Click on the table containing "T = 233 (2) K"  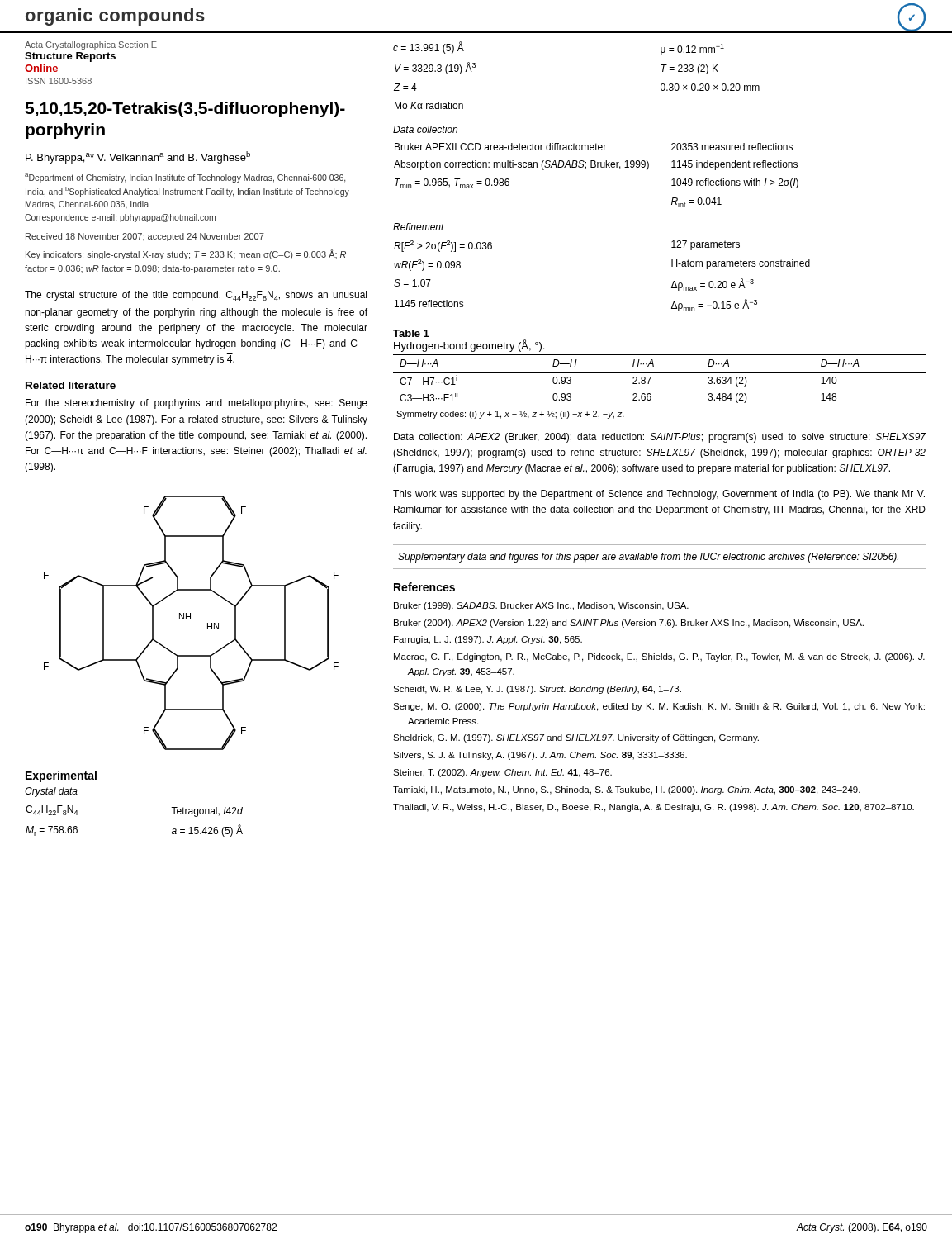point(659,77)
